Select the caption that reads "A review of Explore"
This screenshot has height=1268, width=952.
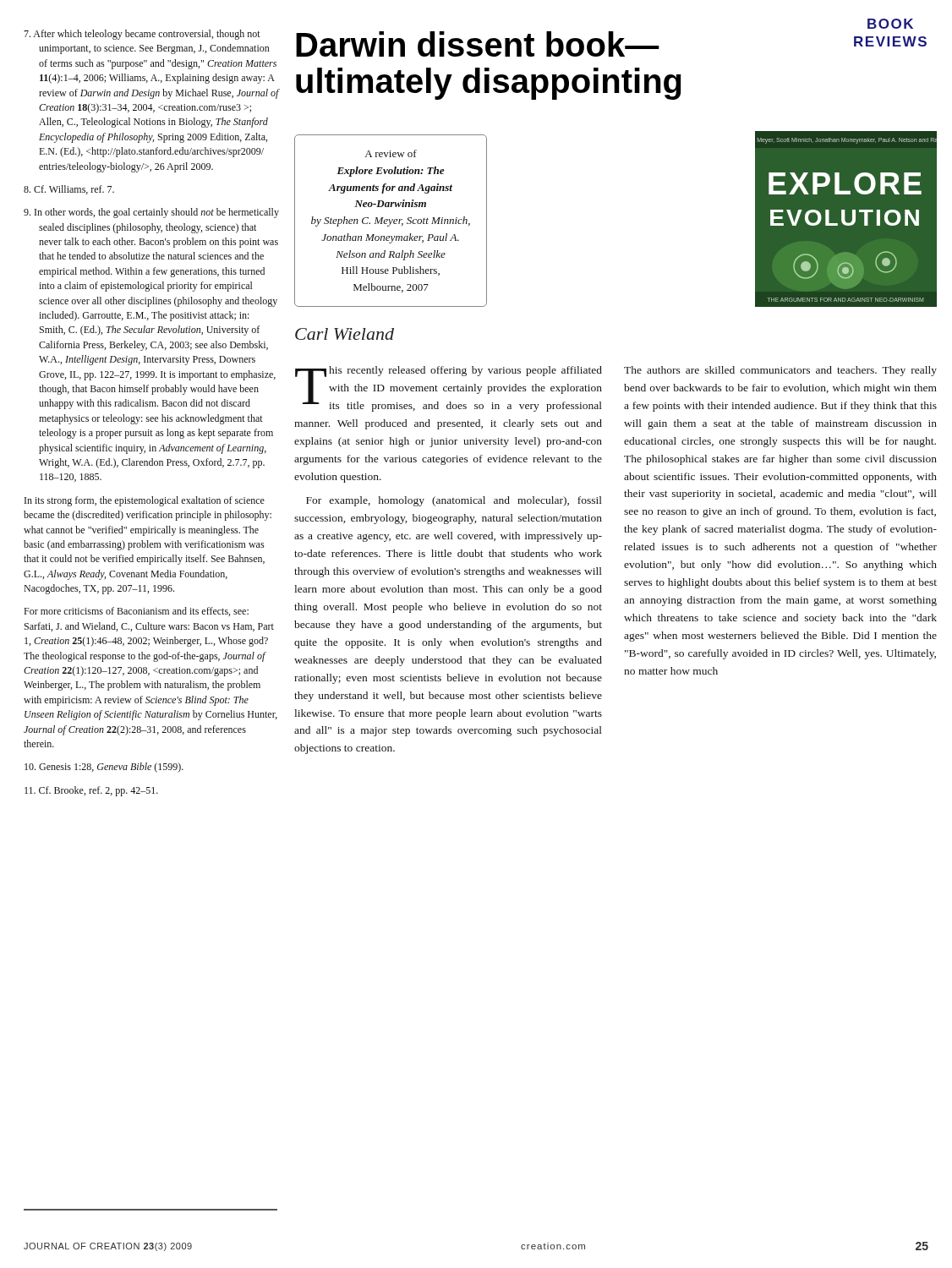pos(391,220)
